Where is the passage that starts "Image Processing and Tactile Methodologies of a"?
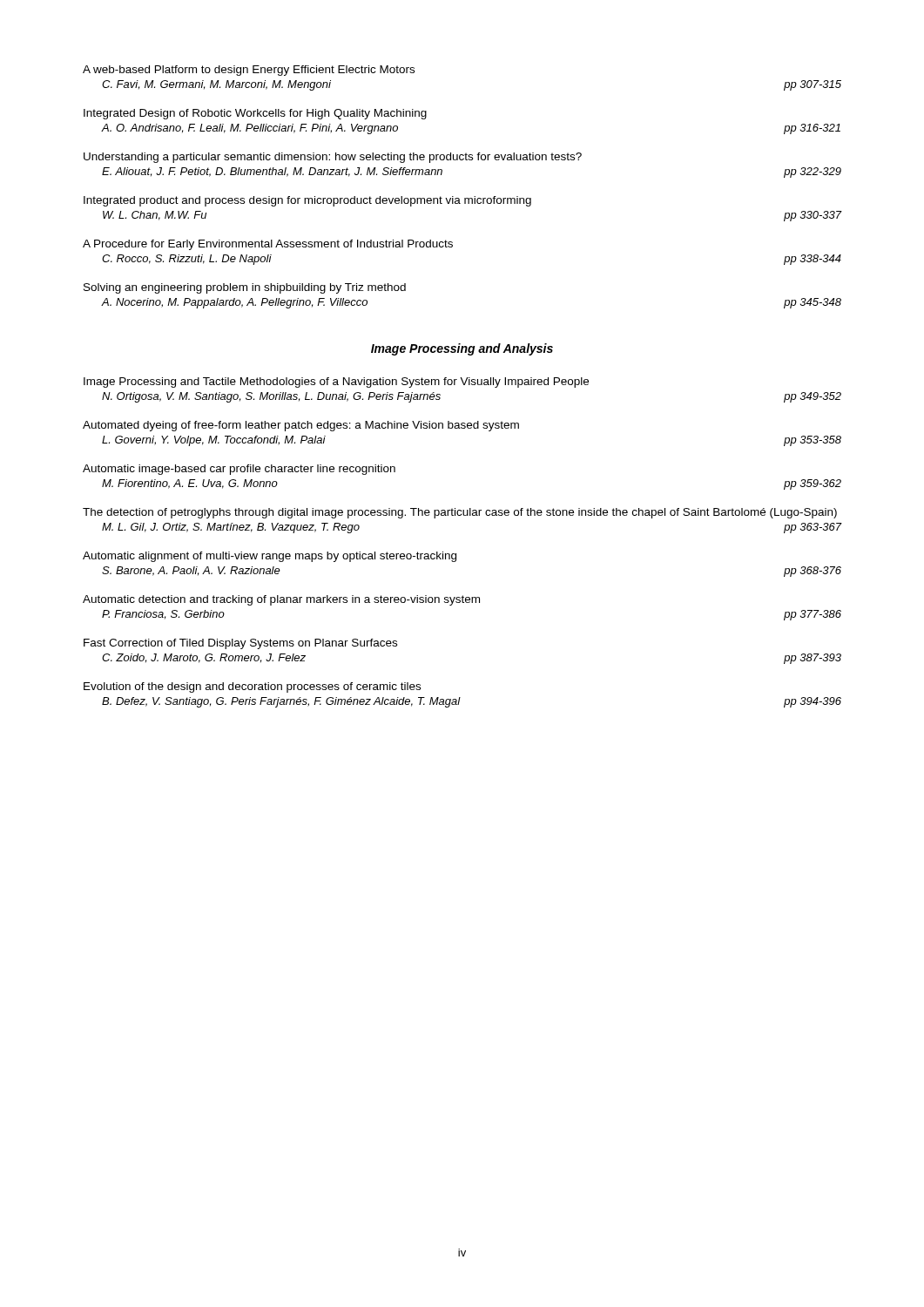The width and height of the screenshot is (924, 1307). 462,389
